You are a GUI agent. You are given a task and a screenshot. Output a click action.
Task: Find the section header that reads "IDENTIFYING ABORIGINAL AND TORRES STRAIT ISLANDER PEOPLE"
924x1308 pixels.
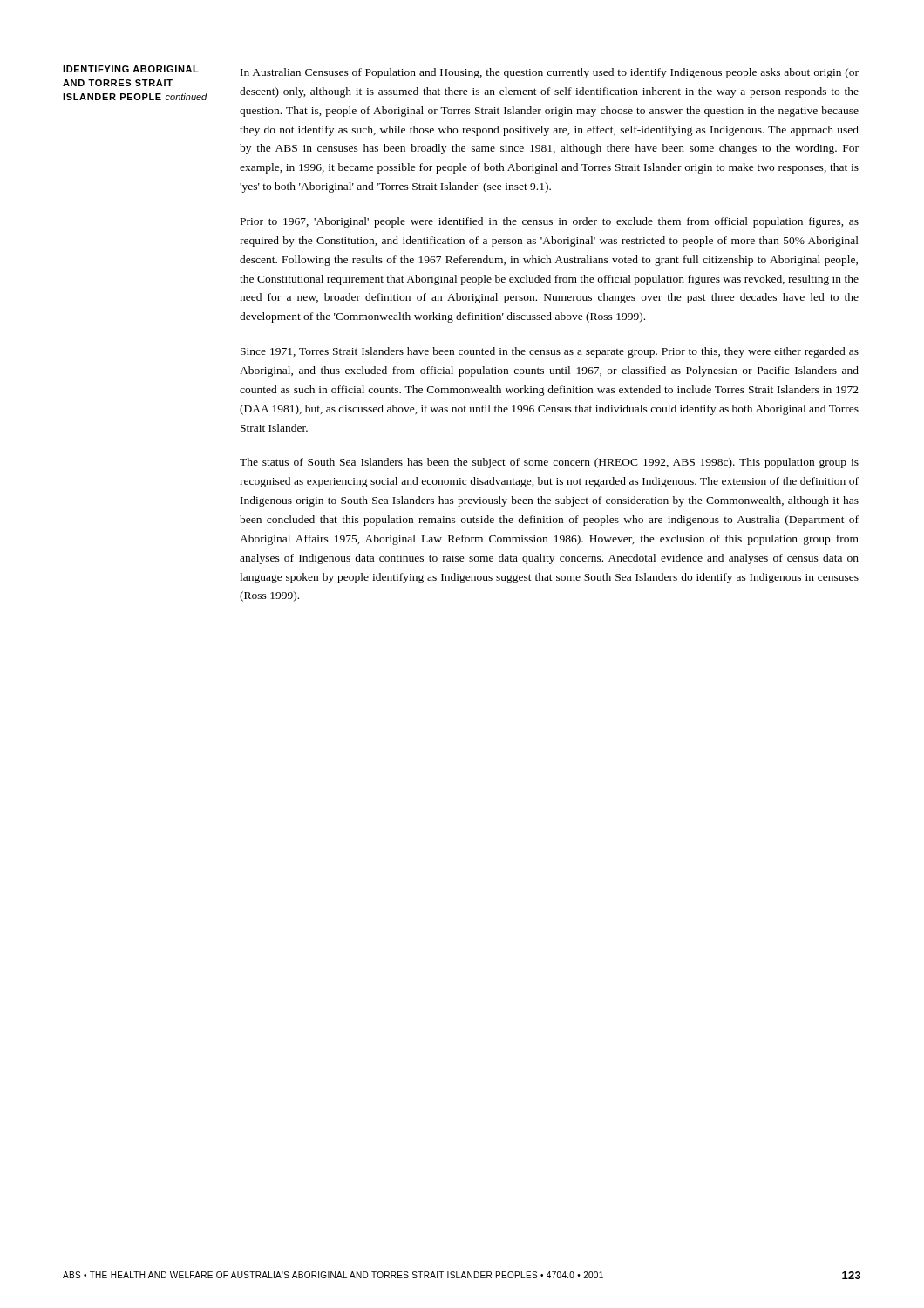135,83
